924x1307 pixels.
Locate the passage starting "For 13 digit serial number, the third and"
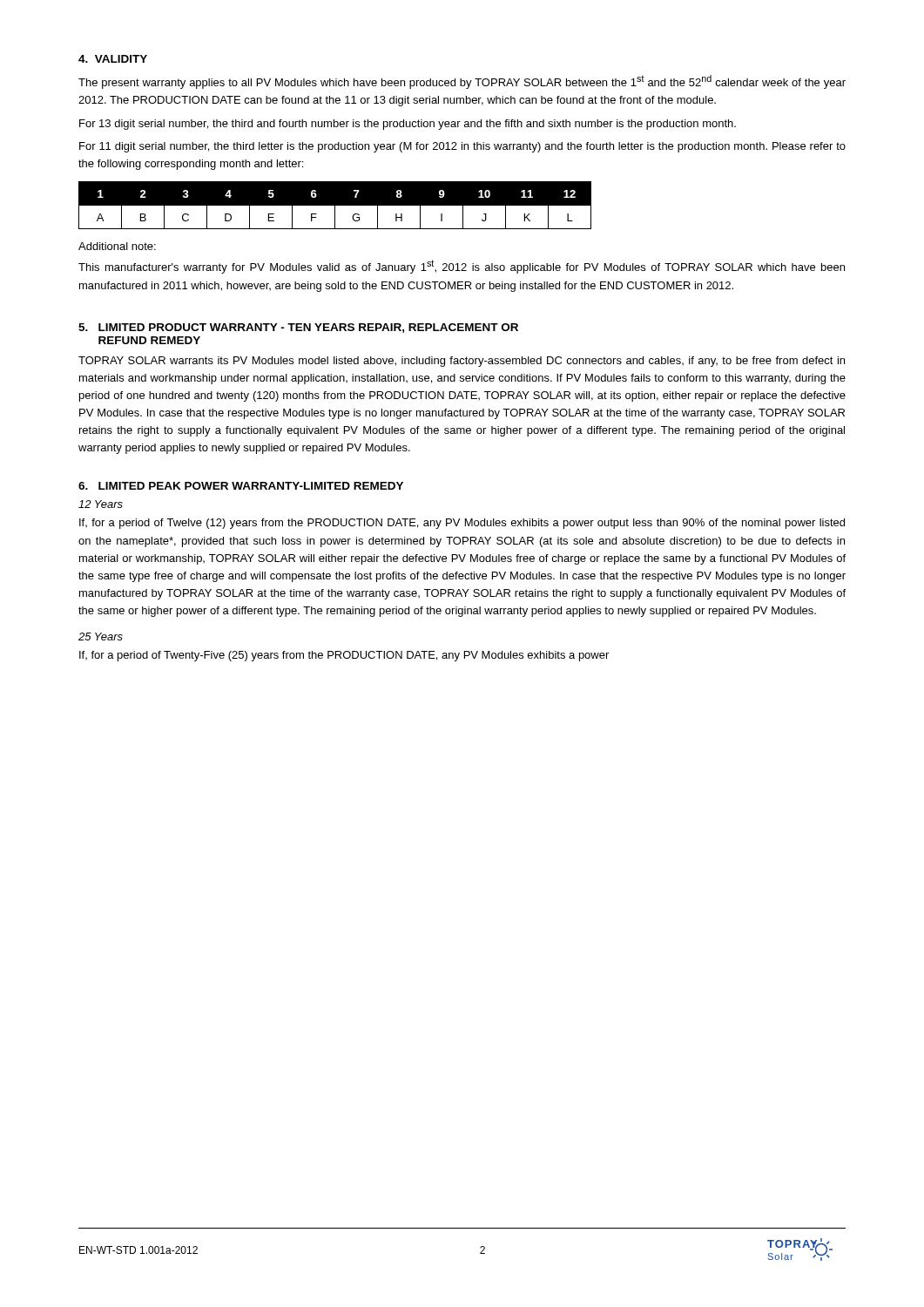point(407,123)
